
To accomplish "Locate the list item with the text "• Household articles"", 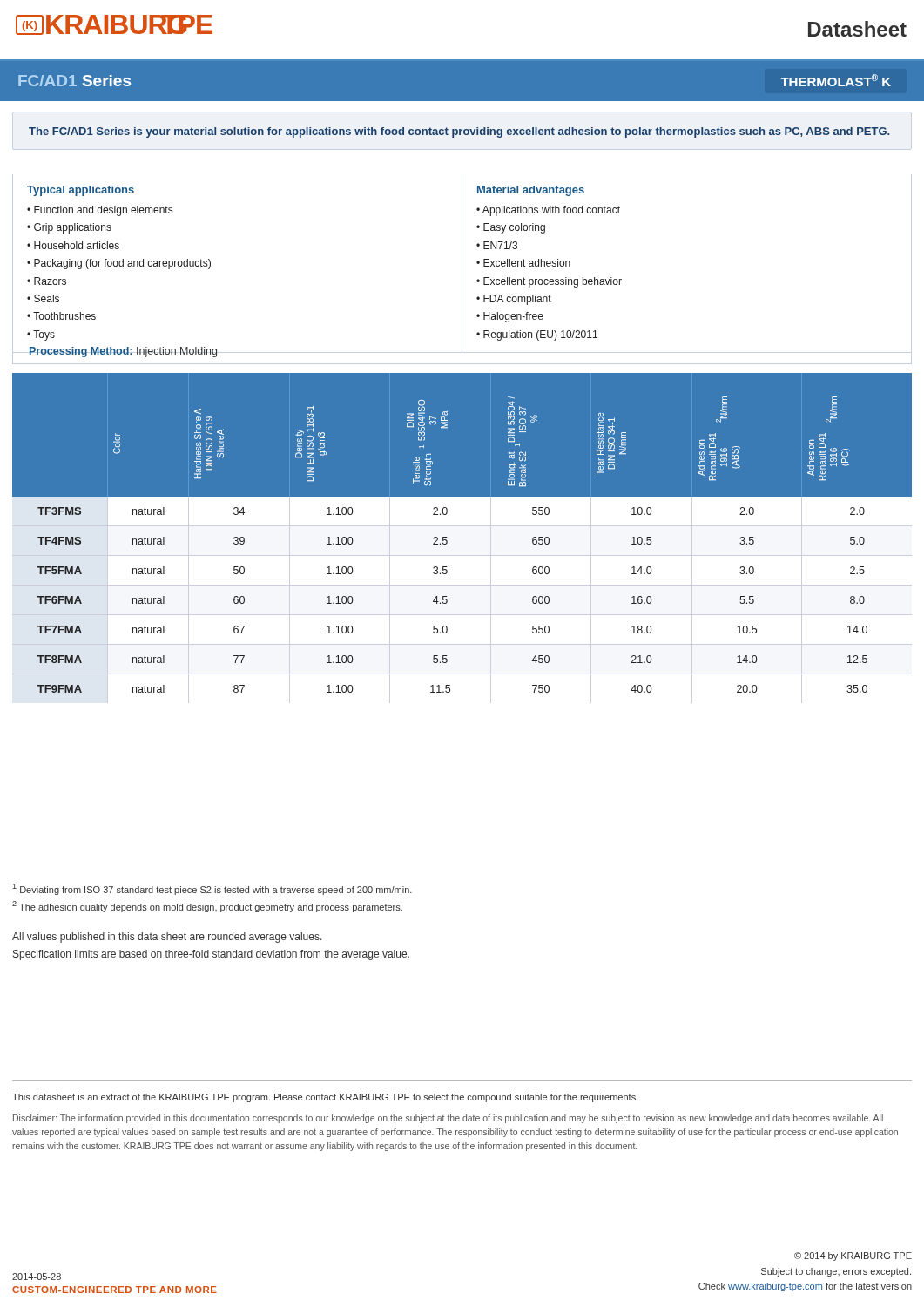I will click(73, 246).
